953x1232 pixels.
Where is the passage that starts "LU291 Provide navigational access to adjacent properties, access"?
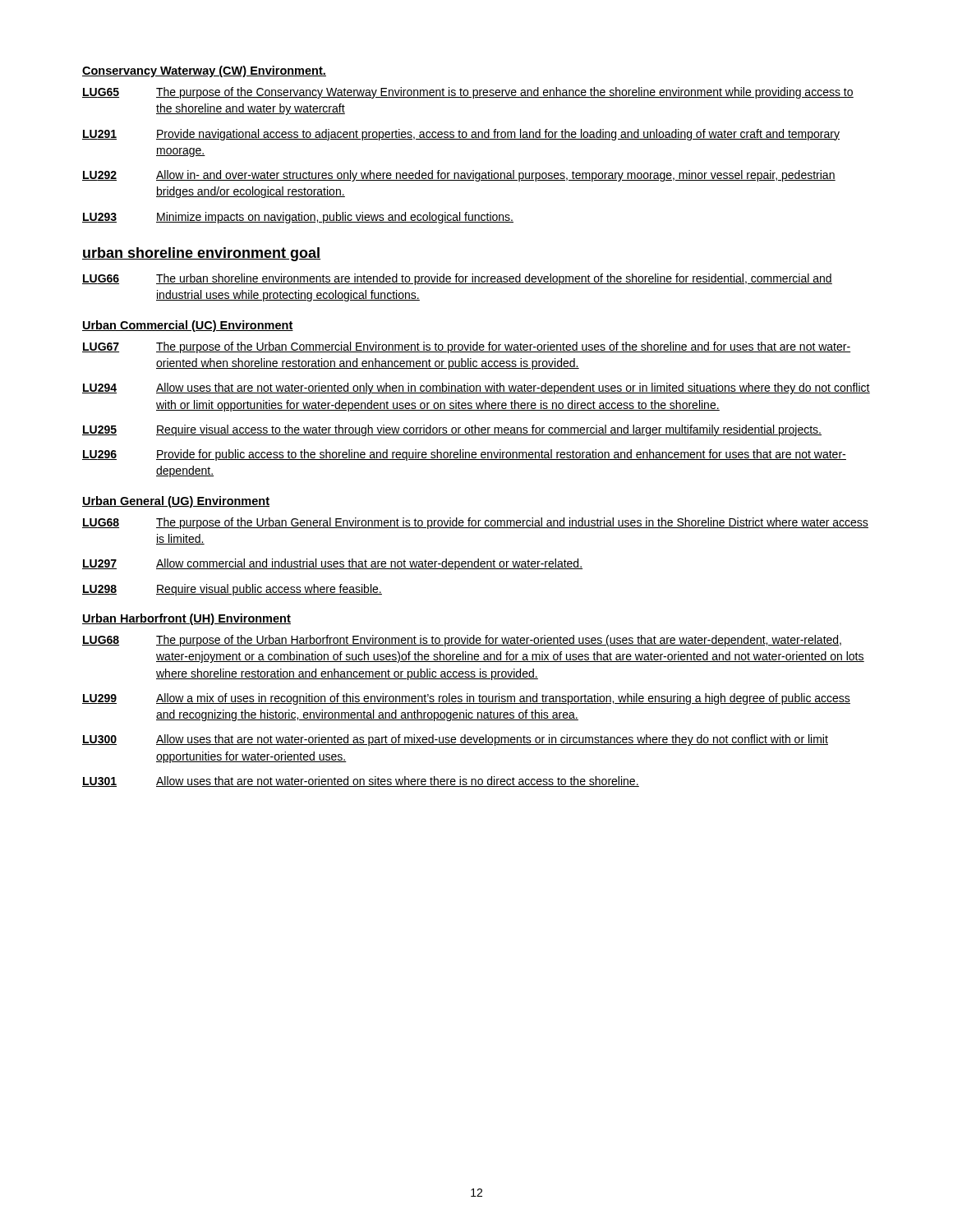pos(476,142)
